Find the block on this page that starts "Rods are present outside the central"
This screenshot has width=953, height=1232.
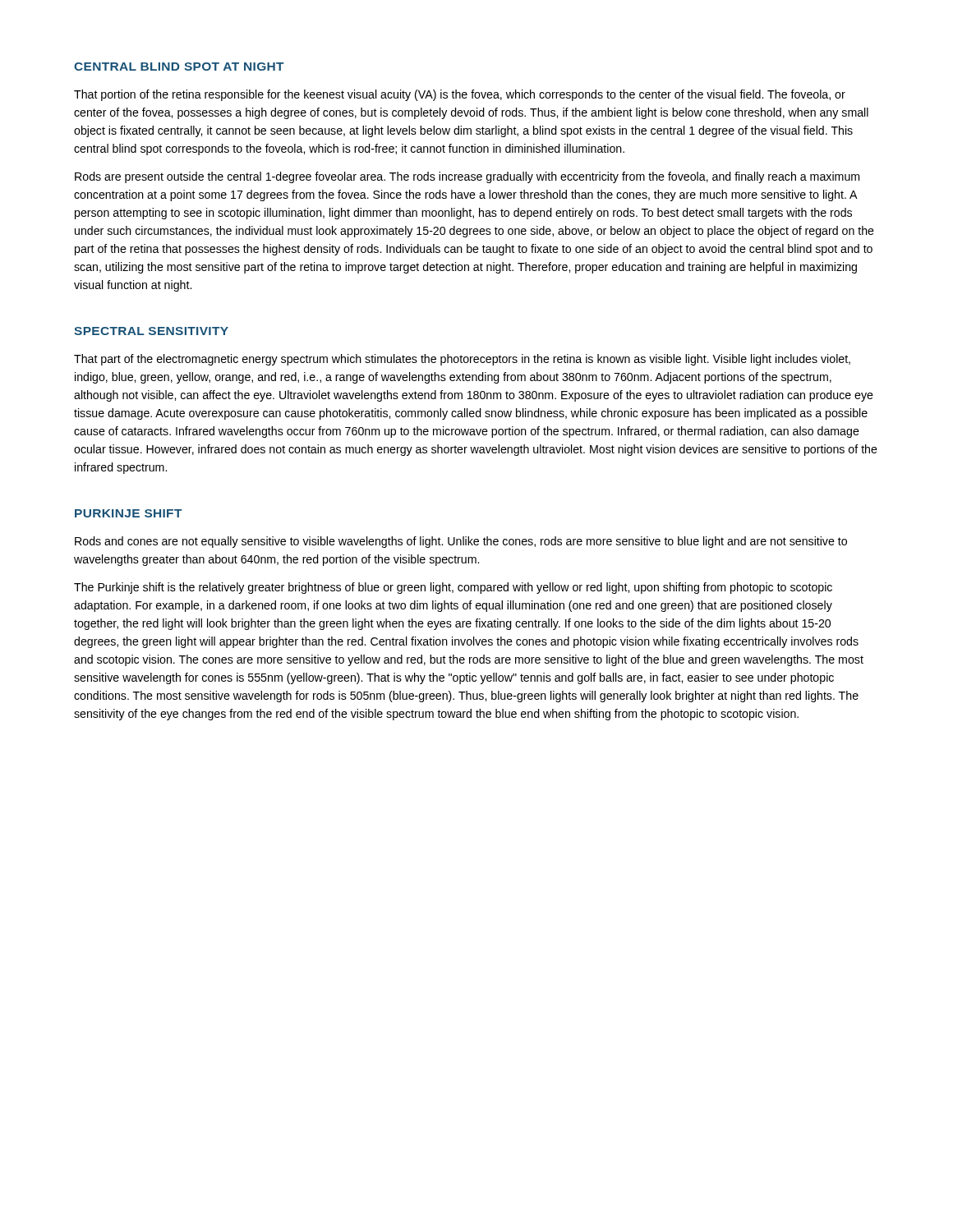474,231
